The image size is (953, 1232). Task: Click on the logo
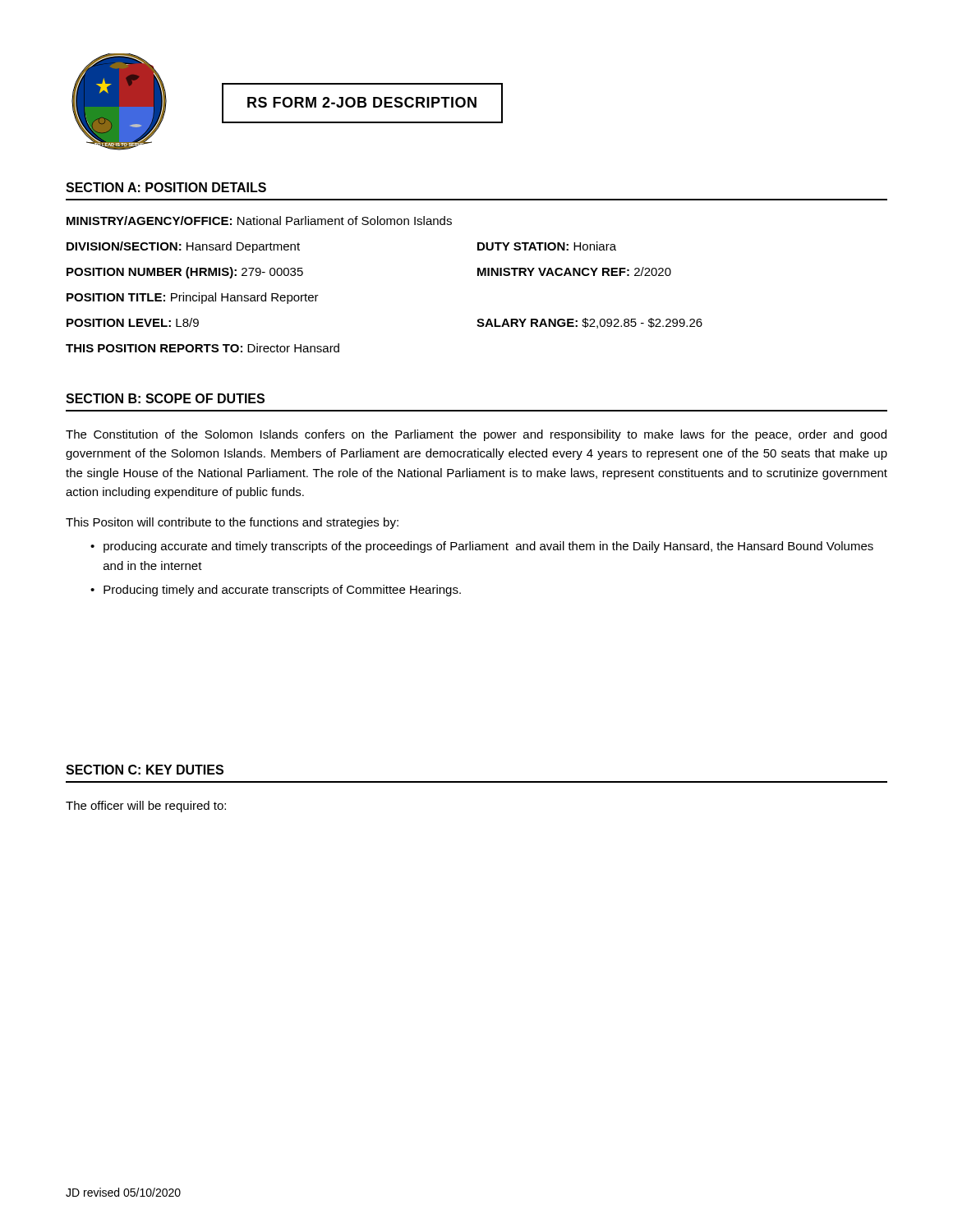point(119,103)
